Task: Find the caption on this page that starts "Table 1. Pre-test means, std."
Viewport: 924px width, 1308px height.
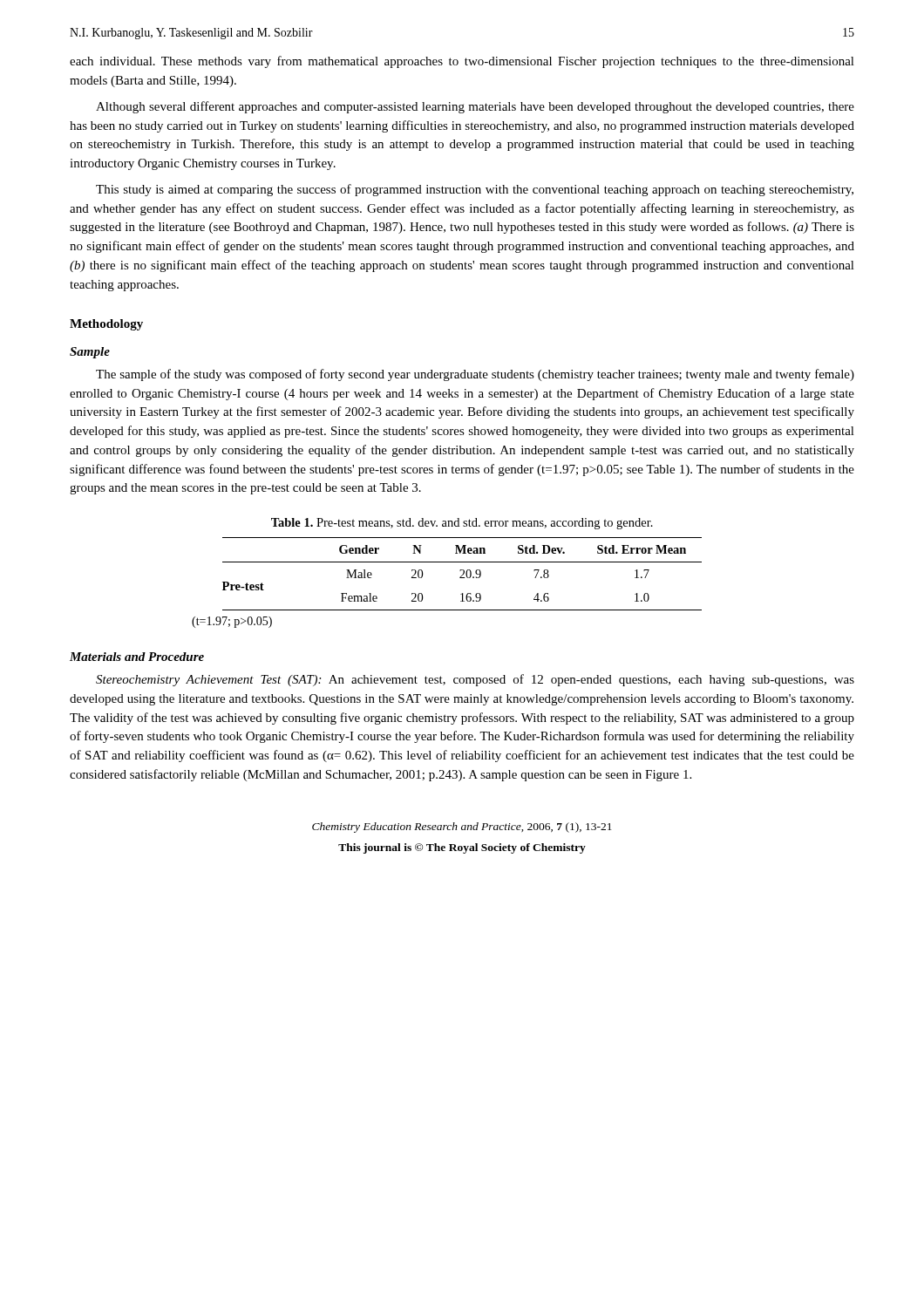Action: coord(462,522)
